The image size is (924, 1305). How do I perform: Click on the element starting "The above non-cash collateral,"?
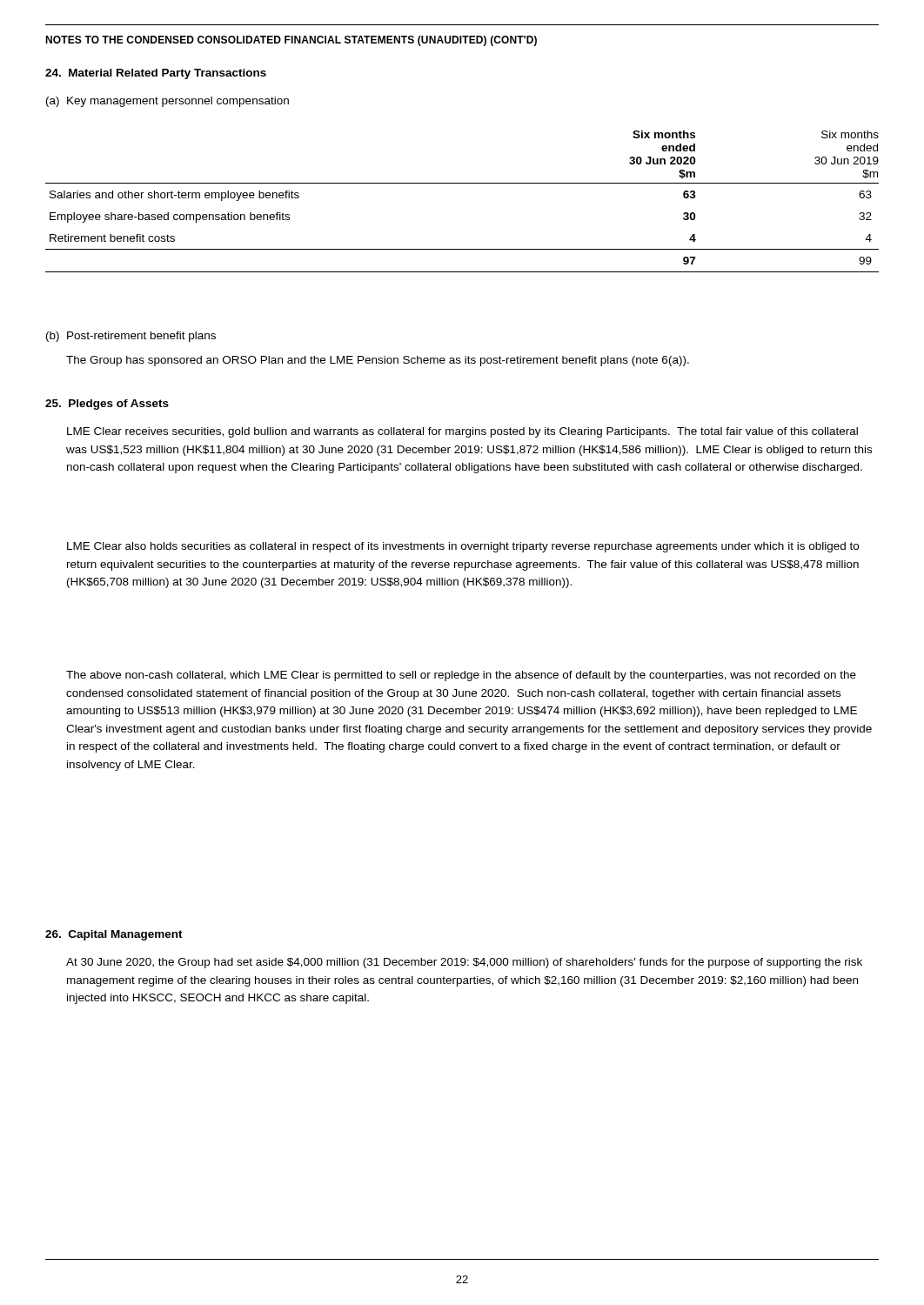click(x=469, y=719)
